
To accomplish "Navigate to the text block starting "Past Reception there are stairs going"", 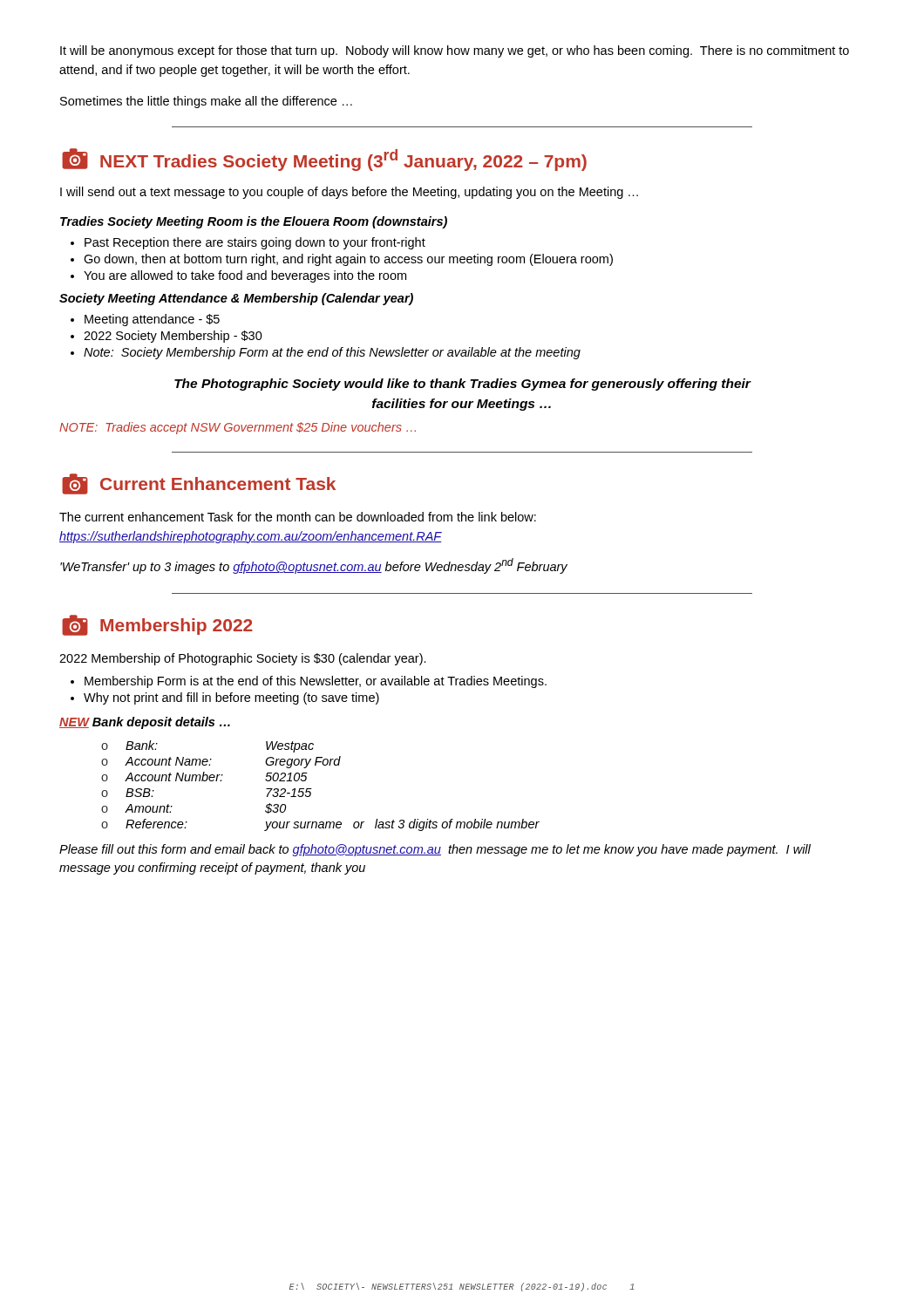I will [254, 242].
